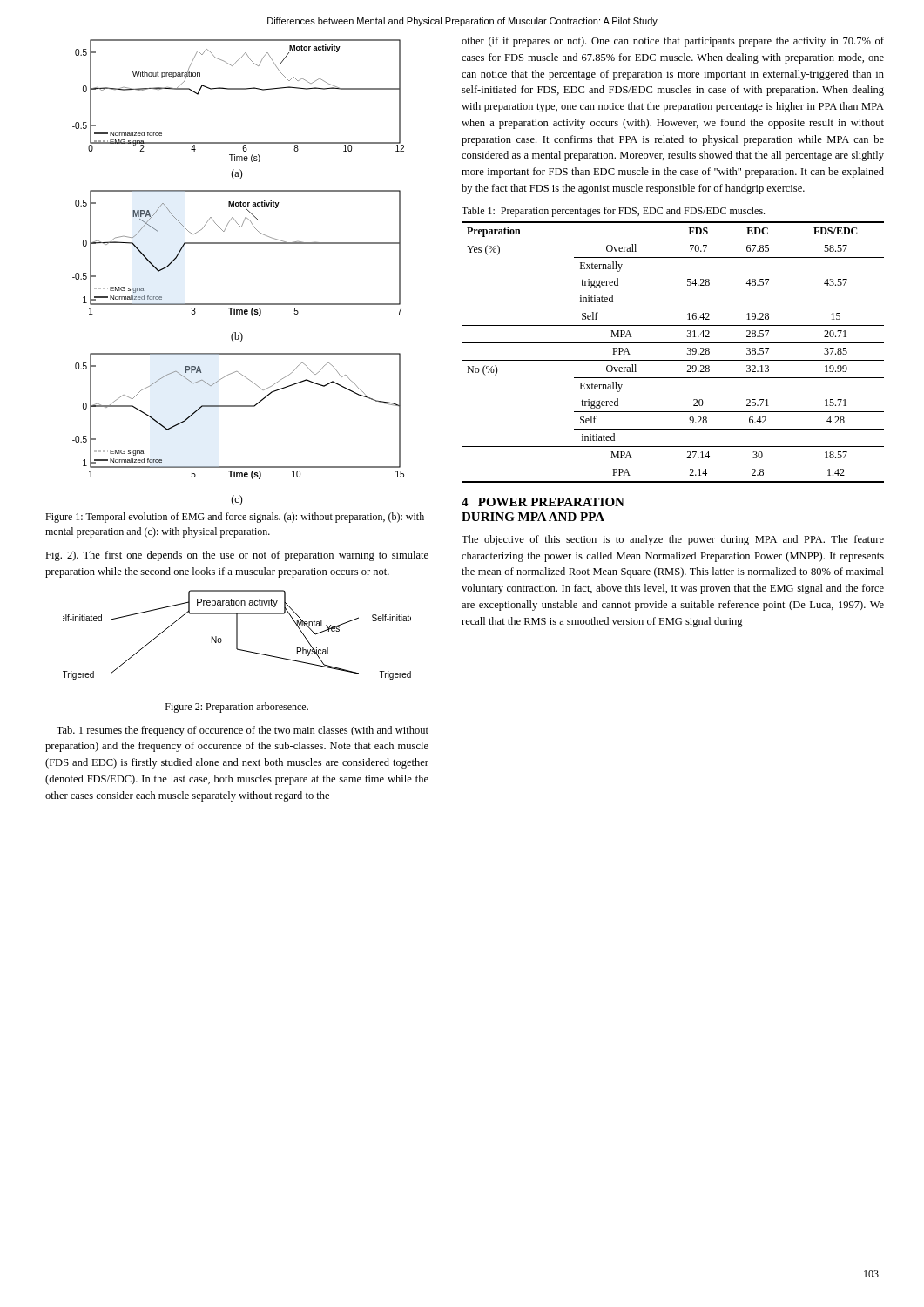Locate the table with the text "No (%)"
924x1307 pixels.
pyautogui.click(x=673, y=352)
